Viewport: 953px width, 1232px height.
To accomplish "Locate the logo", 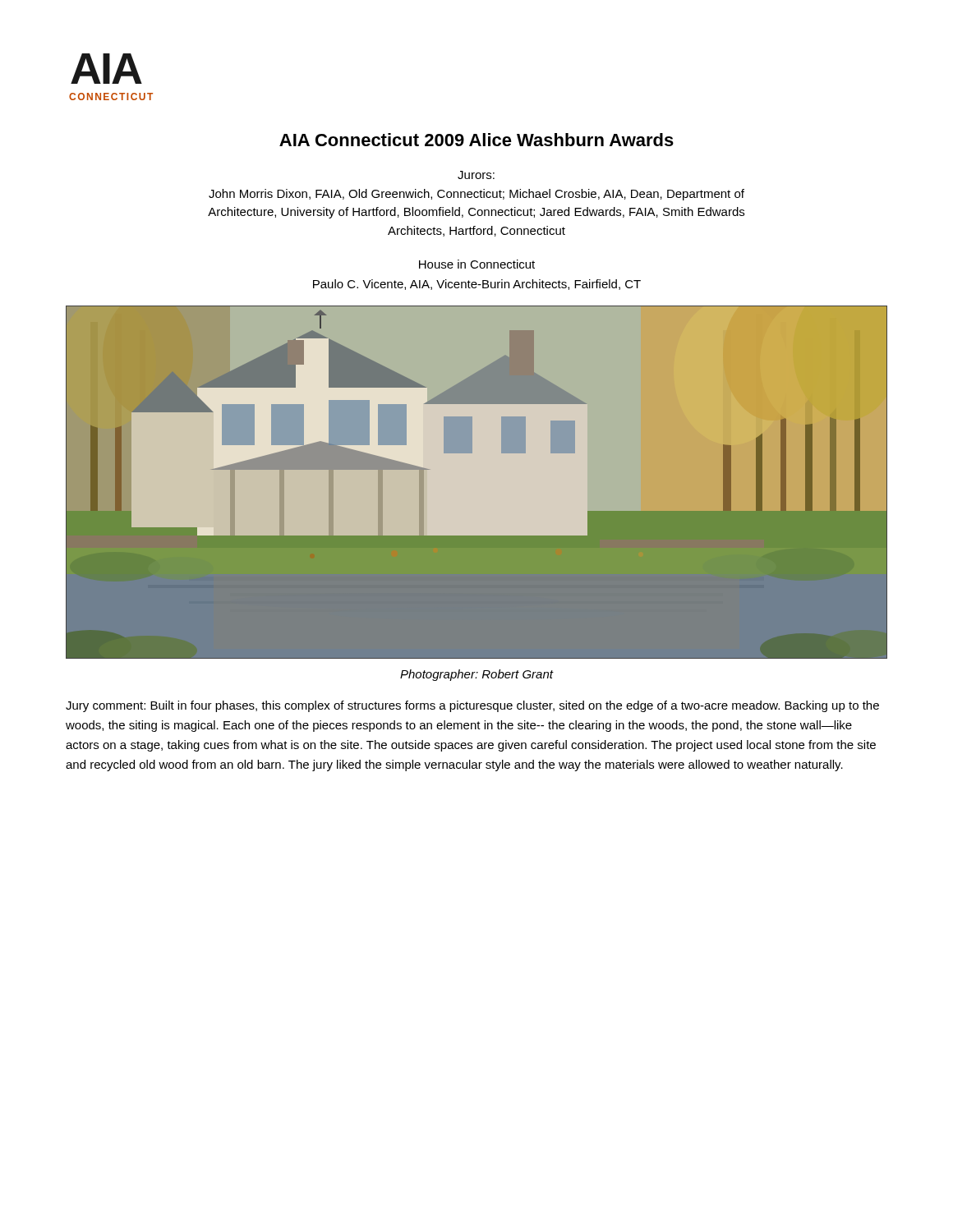I will [x=476, y=78].
